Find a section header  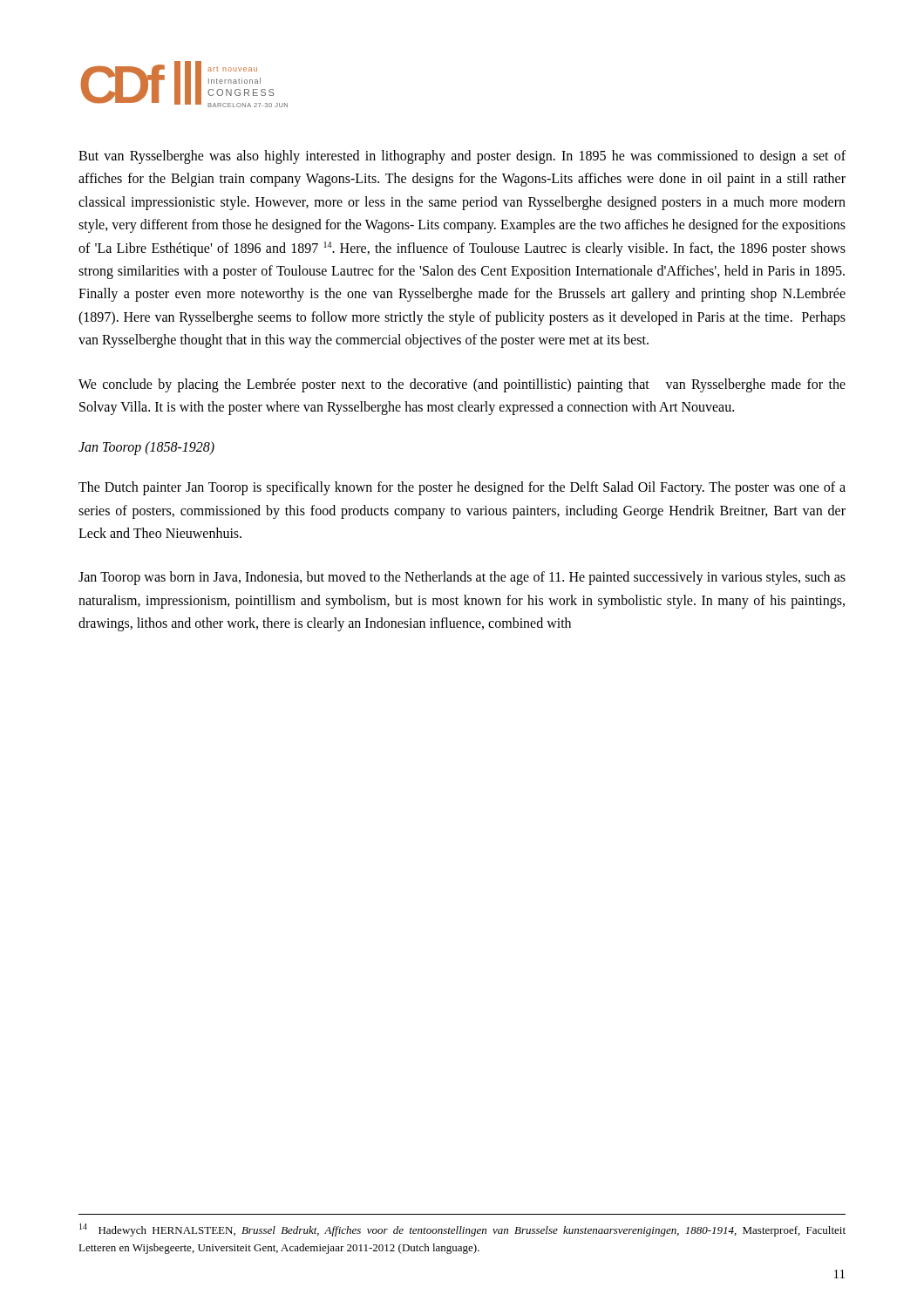pyautogui.click(x=147, y=447)
